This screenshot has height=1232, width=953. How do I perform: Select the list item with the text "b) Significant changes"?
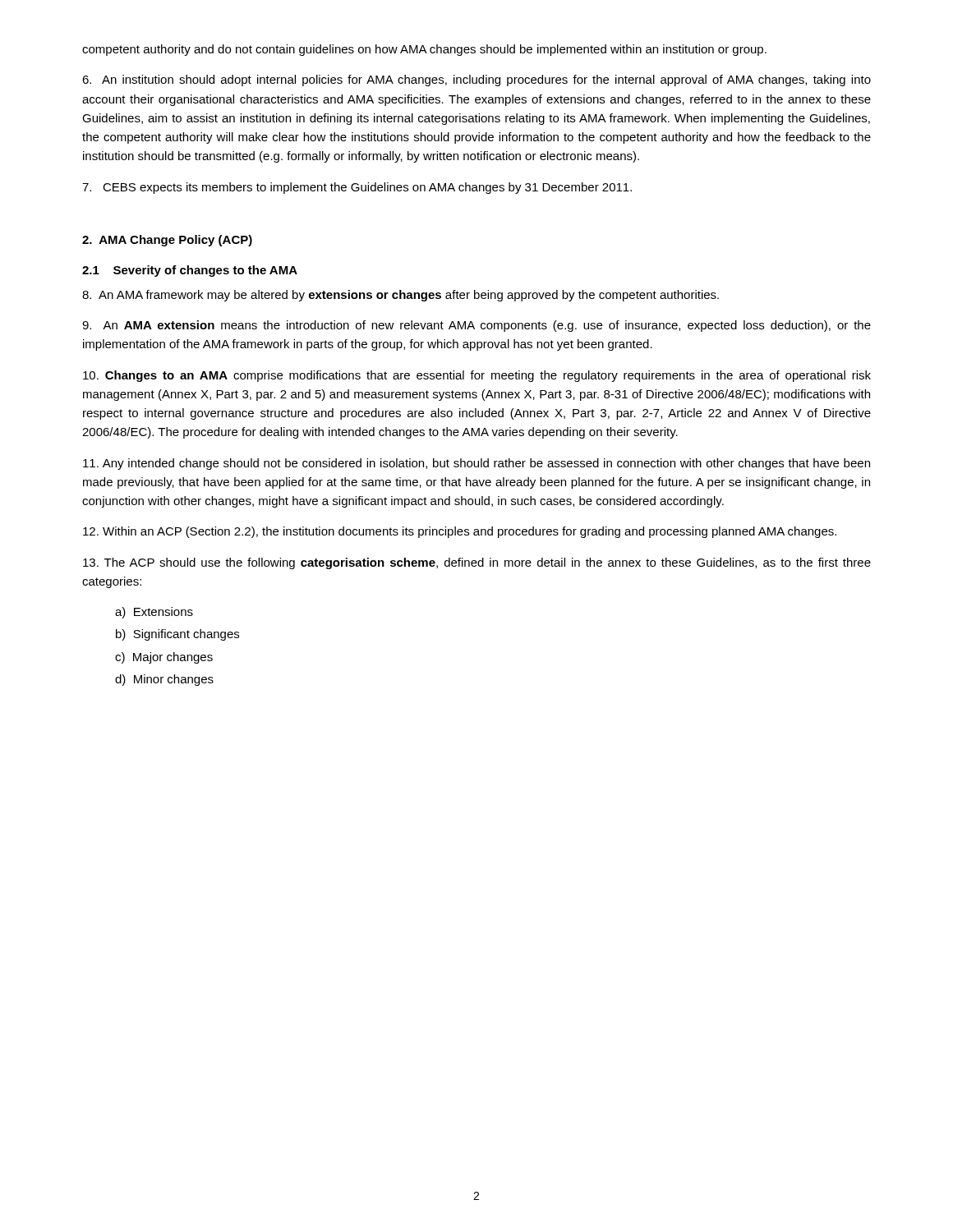point(177,634)
